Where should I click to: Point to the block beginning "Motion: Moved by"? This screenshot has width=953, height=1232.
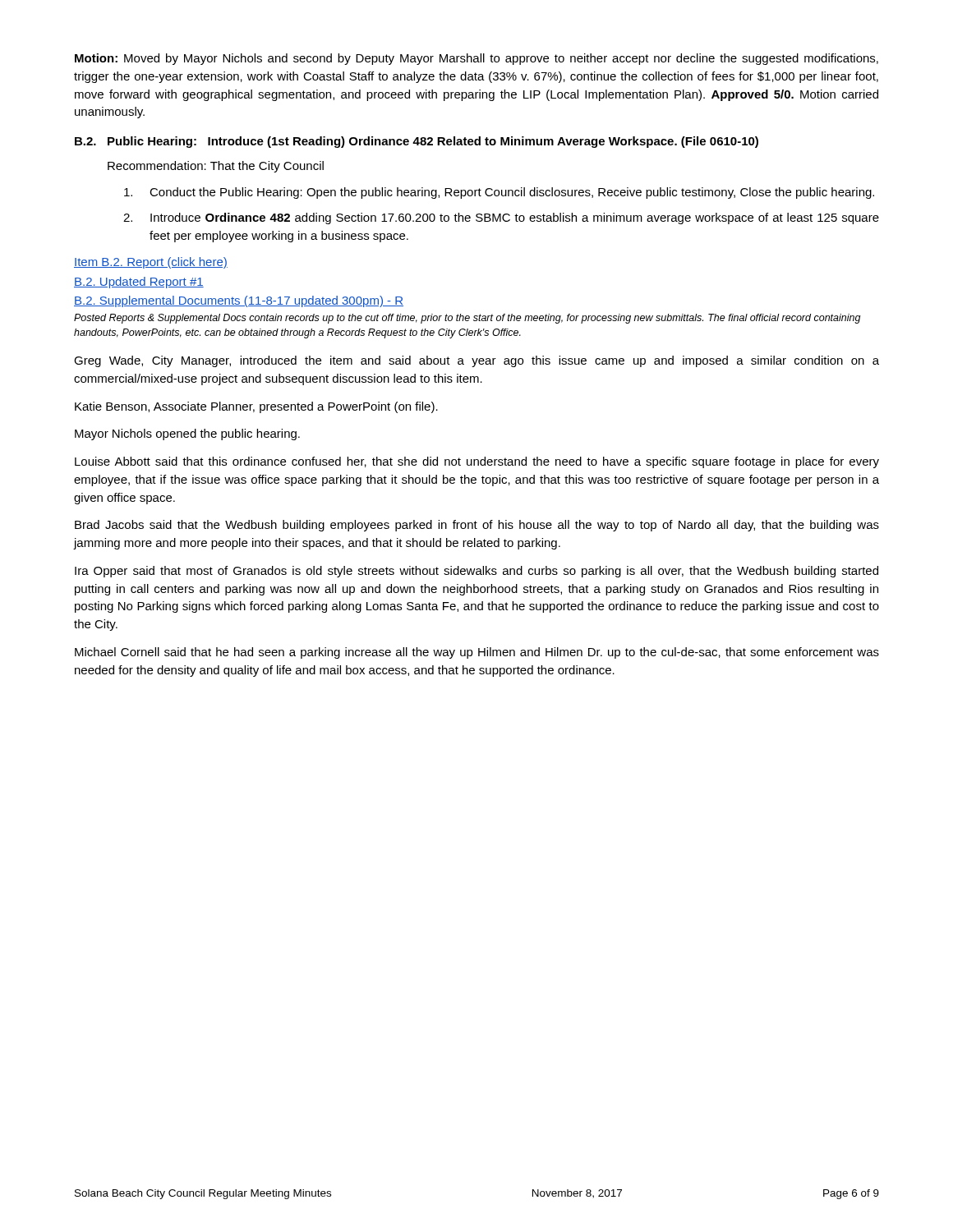[x=476, y=85]
